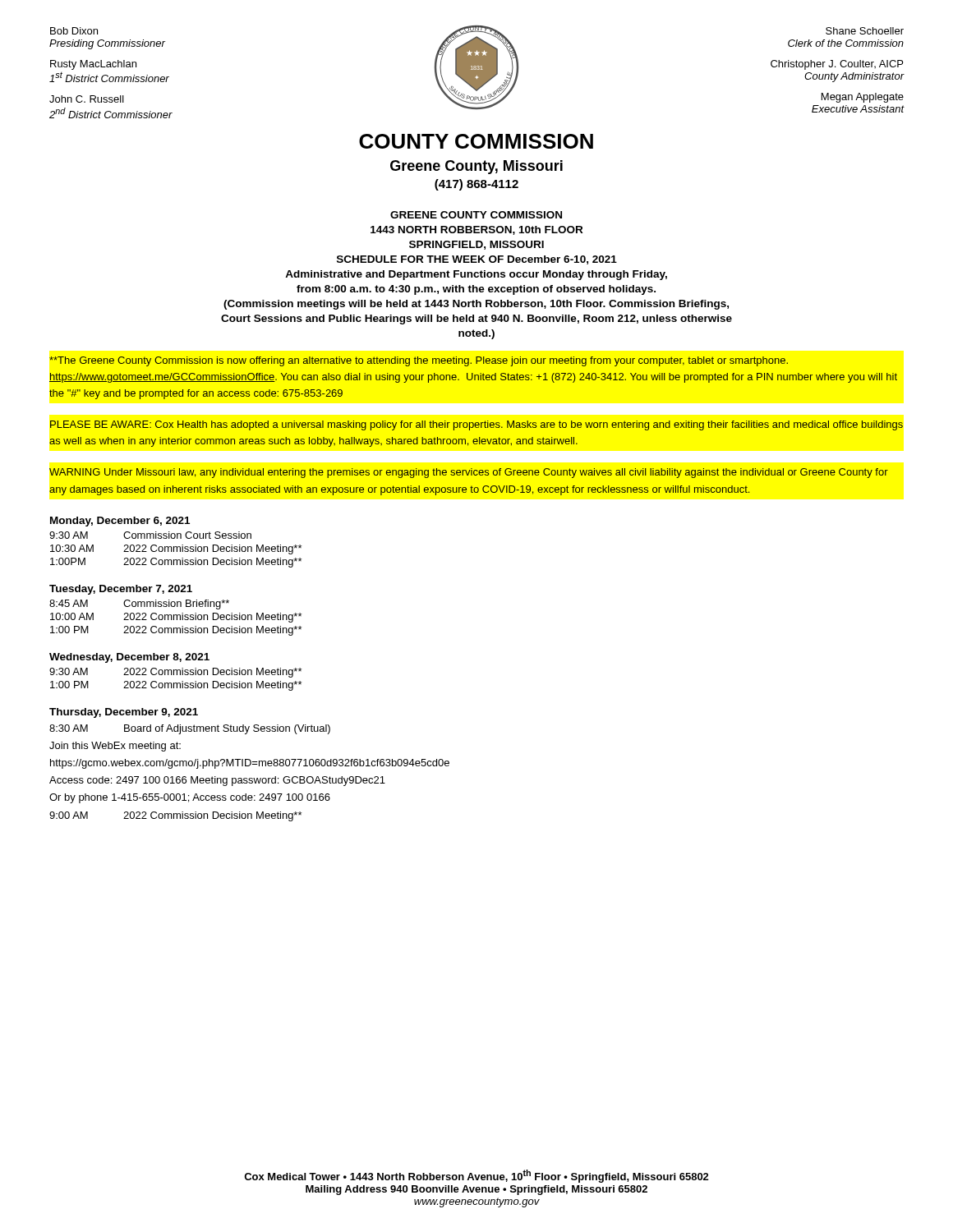Viewport: 953px width, 1232px height.
Task: Navigate to the text starting "Shane Schoeller Clerk of"
Action: pyautogui.click(x=813, y=70)
